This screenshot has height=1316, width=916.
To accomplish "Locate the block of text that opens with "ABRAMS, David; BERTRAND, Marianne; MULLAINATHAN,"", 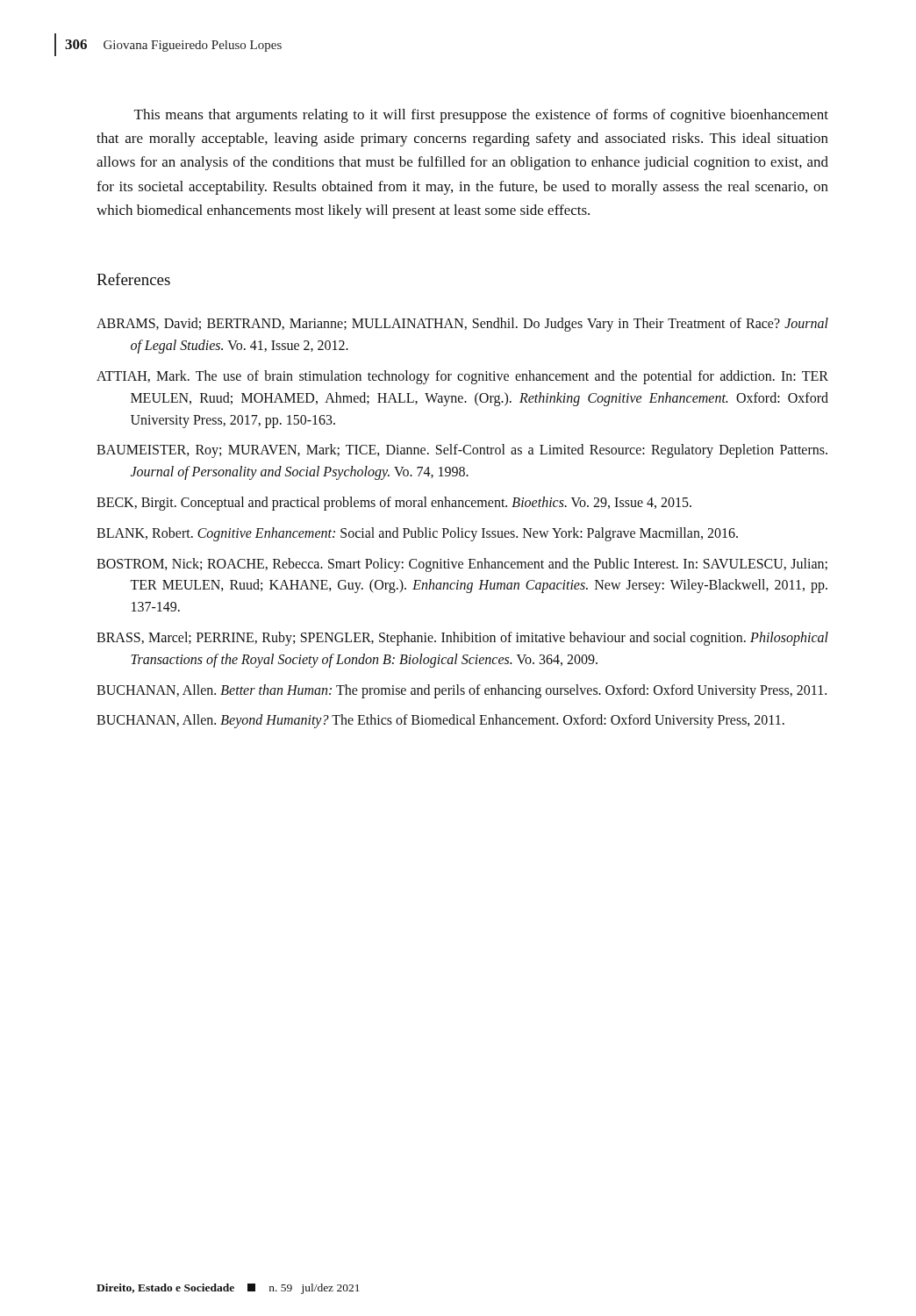I will [462, 335].
